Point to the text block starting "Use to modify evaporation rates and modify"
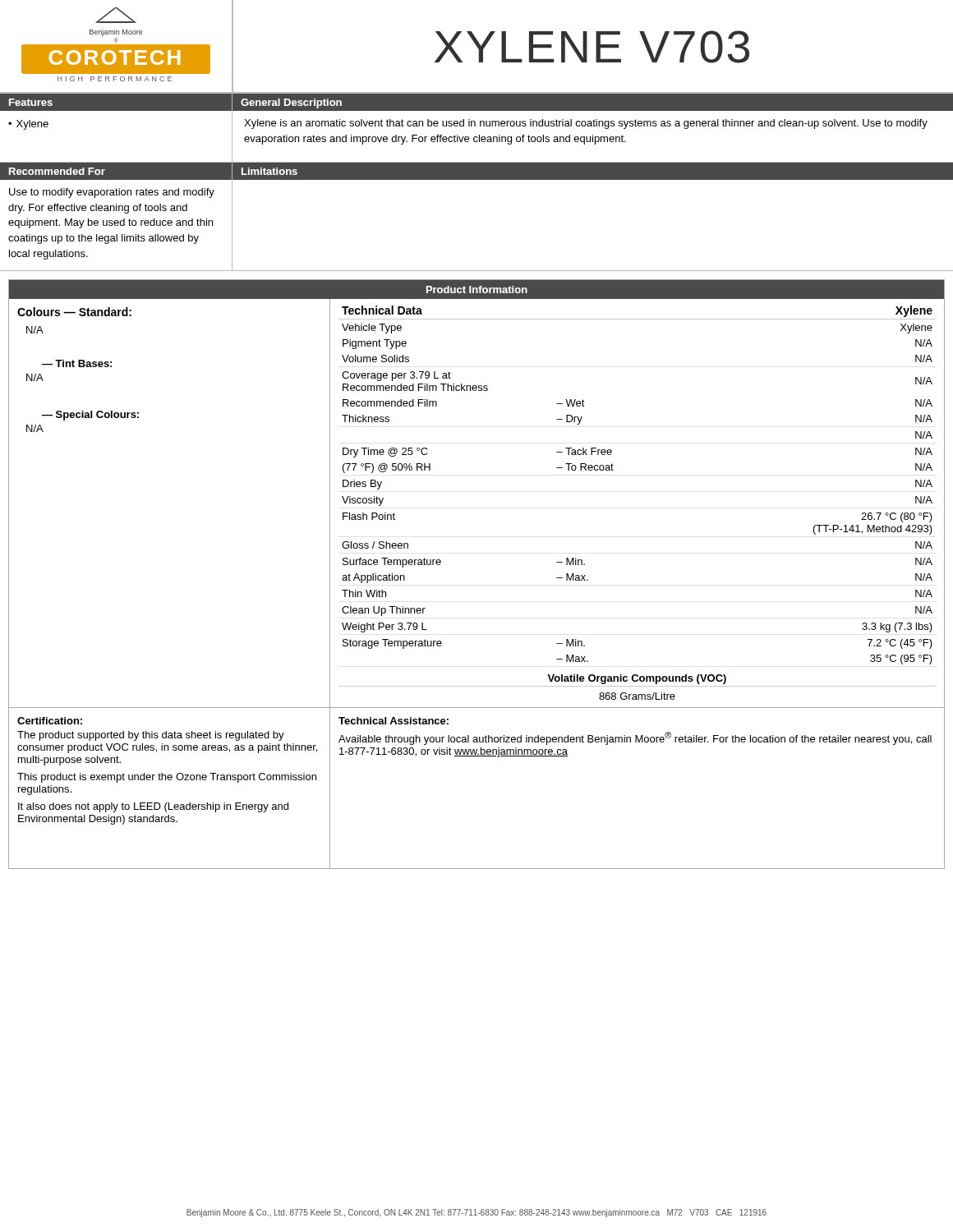This screenshot has height=1232, width=953. point(111,222)
